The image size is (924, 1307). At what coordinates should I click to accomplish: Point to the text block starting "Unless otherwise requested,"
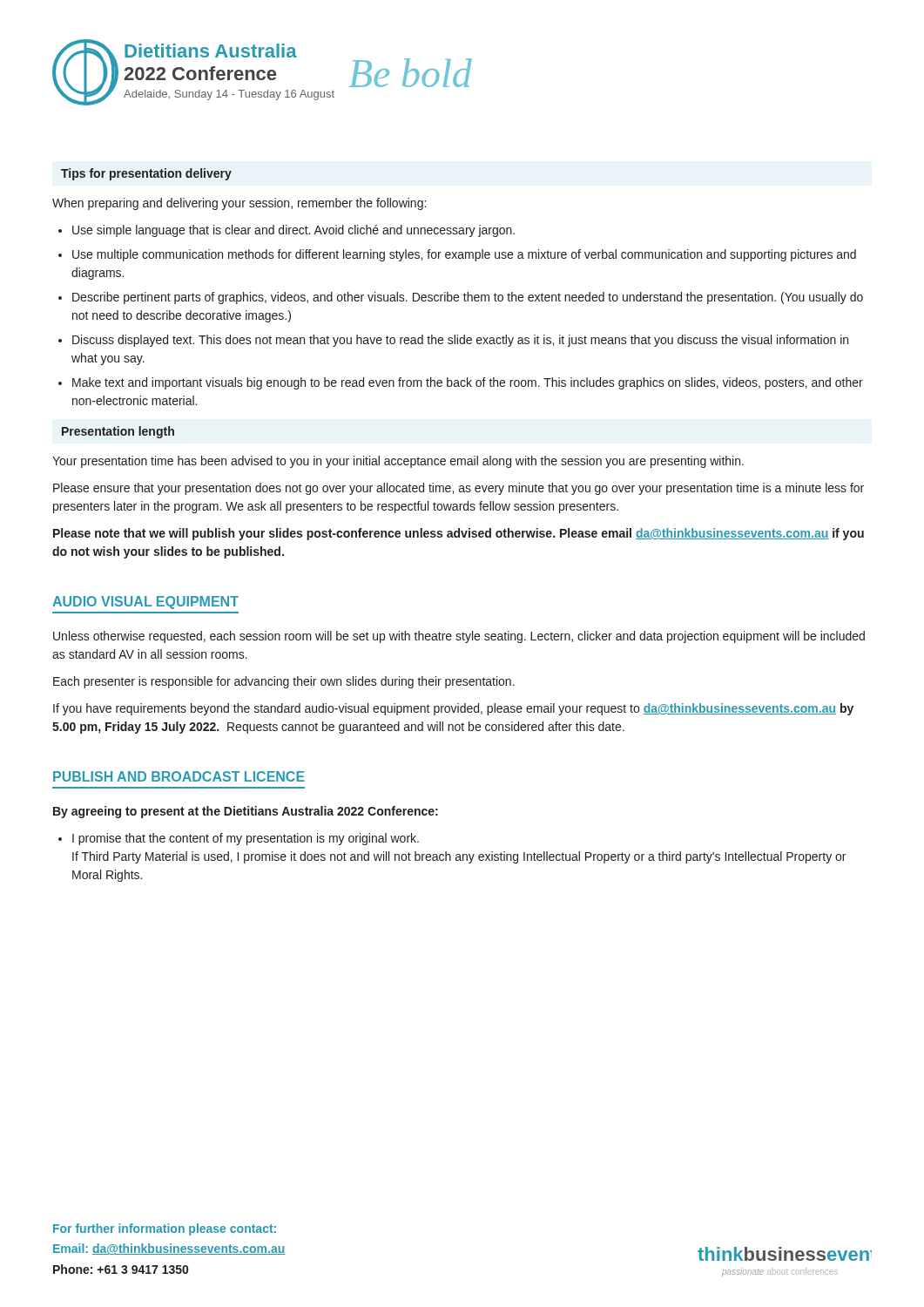[459, 645]
